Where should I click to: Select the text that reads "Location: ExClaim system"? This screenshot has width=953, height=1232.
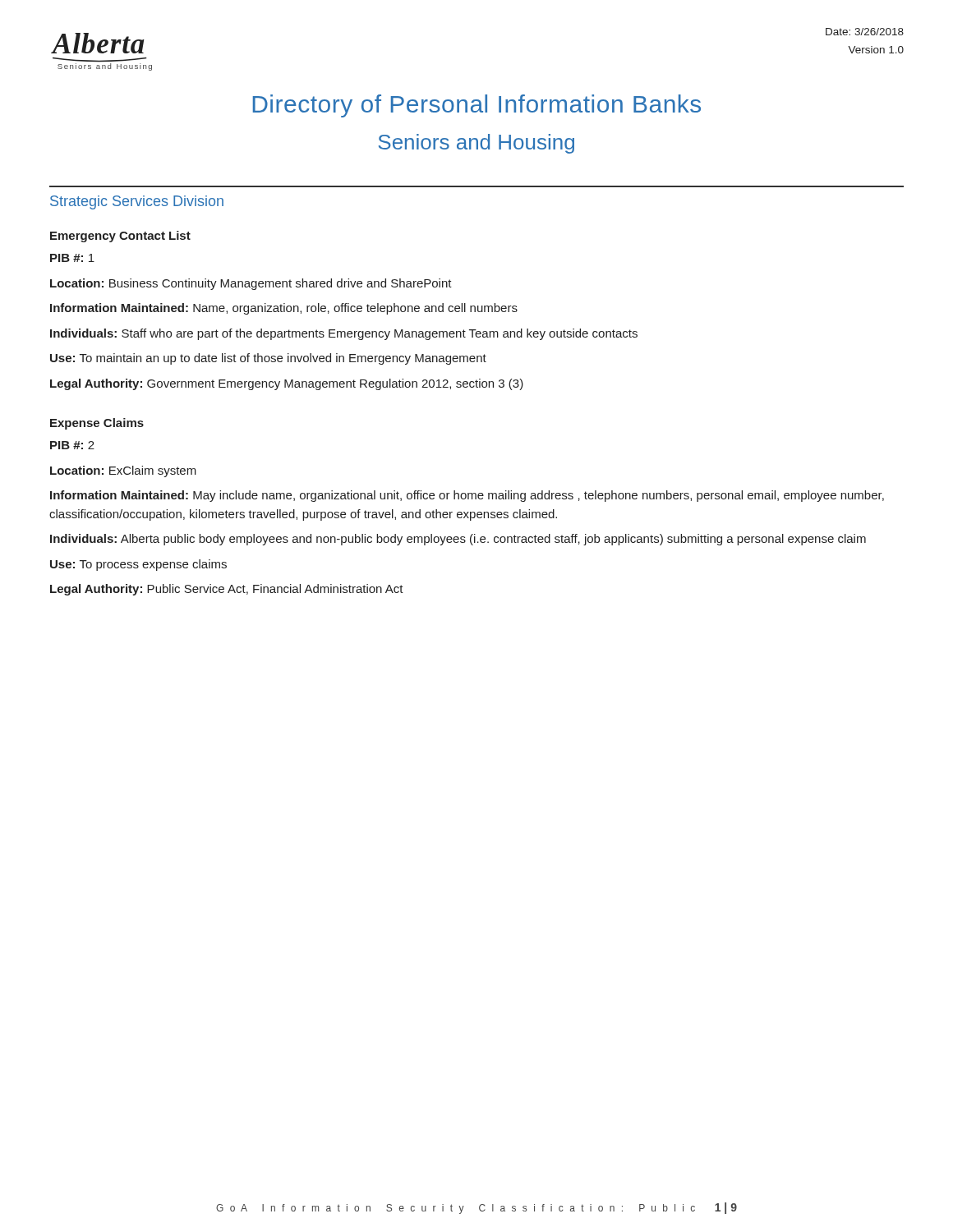(x=123, y=470)
